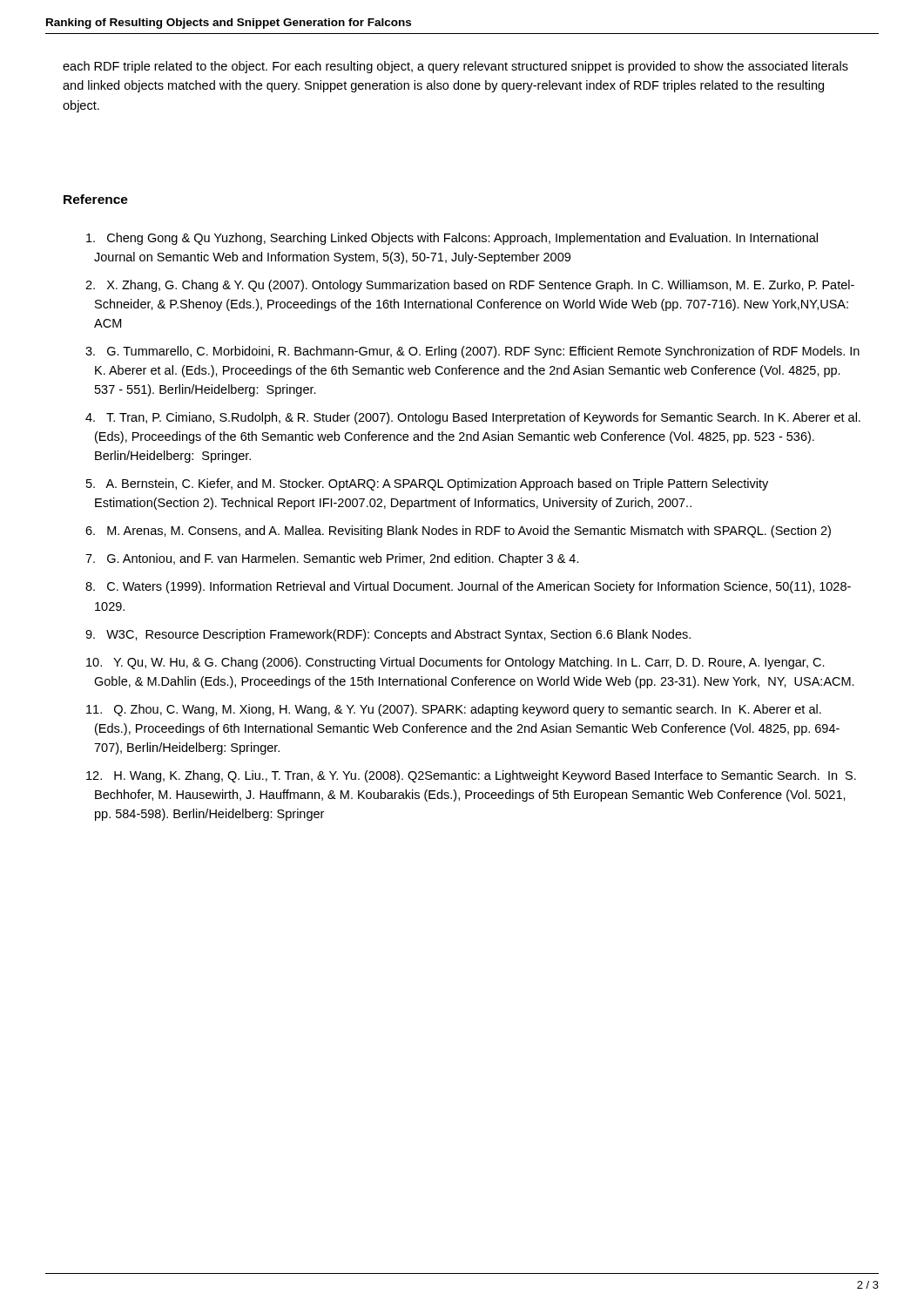
Task: Locate the block of text that opens with "5. A. Bernstein,"
Action: 427,493
